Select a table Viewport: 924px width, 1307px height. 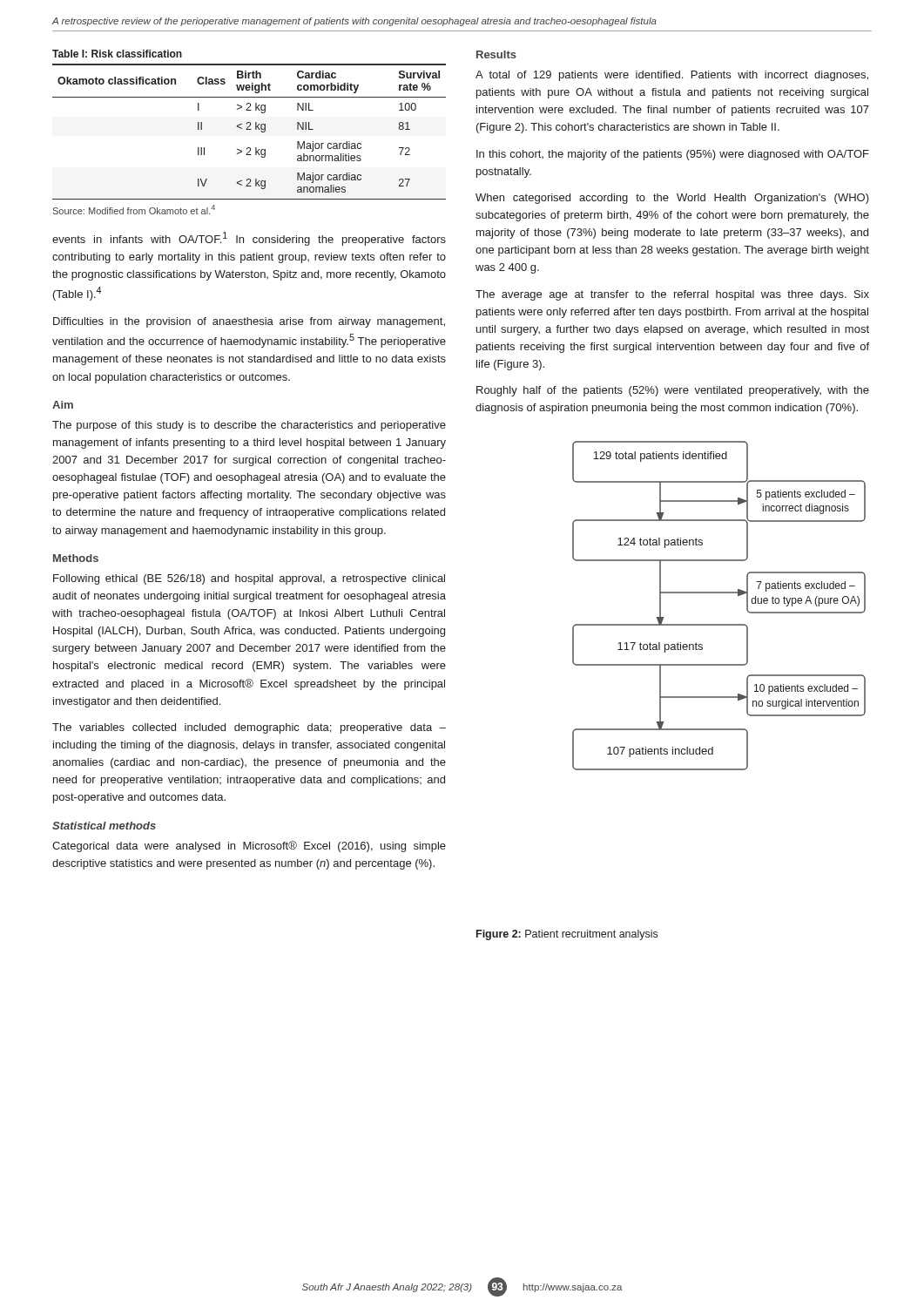249,132
